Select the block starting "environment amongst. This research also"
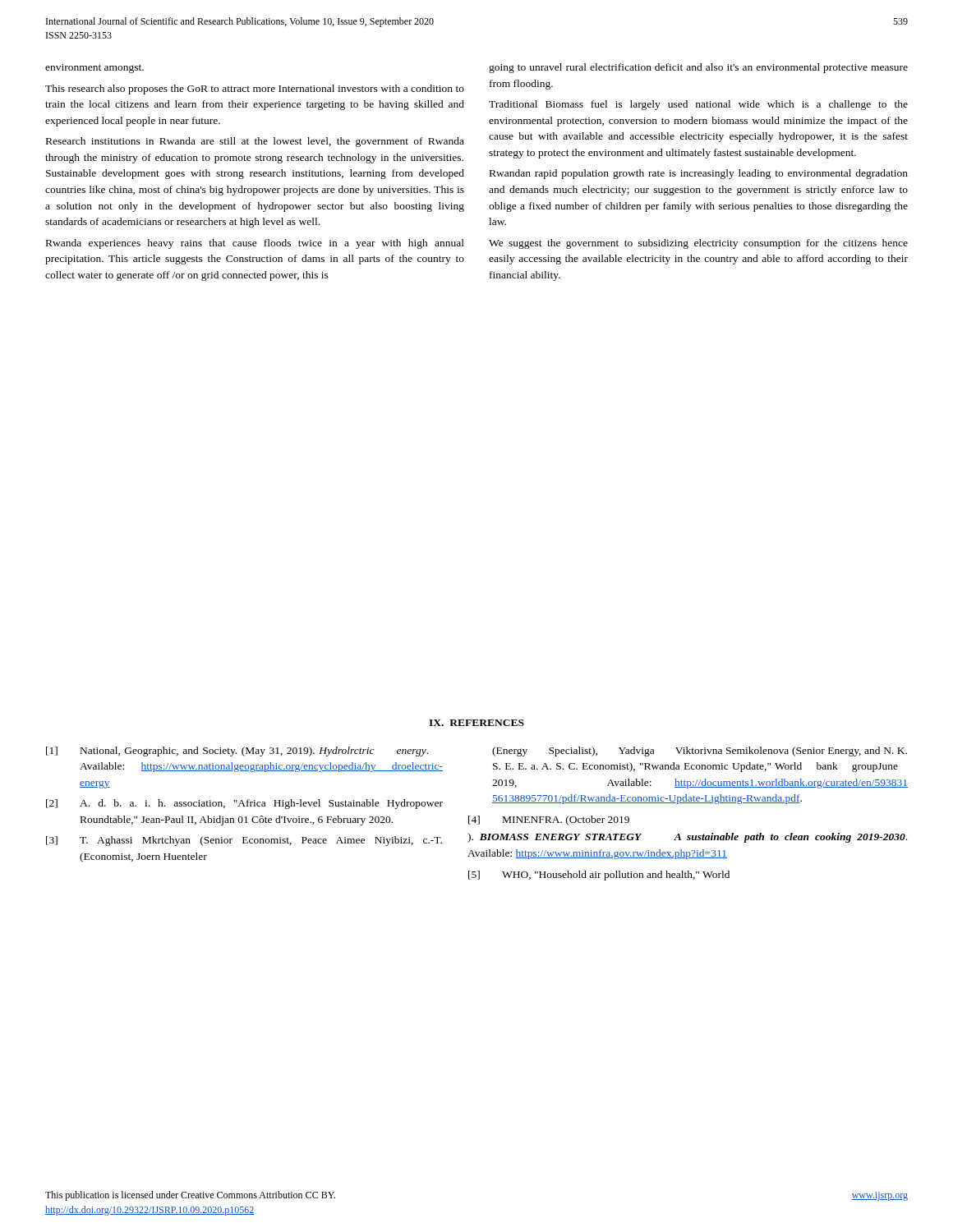This screenshot has width=953, height=1232. tap(255, 171)
